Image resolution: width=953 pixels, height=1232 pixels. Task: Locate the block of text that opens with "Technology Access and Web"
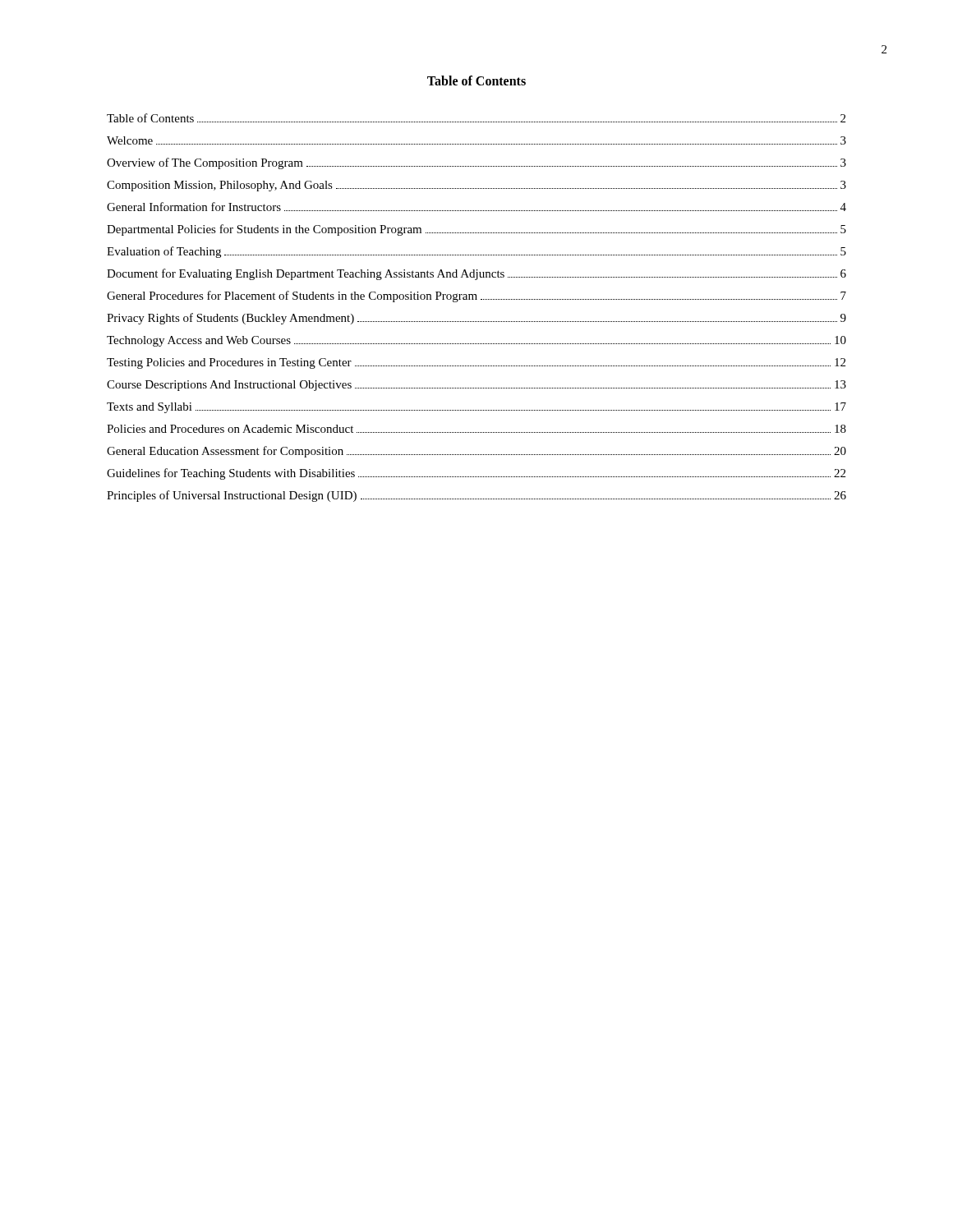click(476, 340)
